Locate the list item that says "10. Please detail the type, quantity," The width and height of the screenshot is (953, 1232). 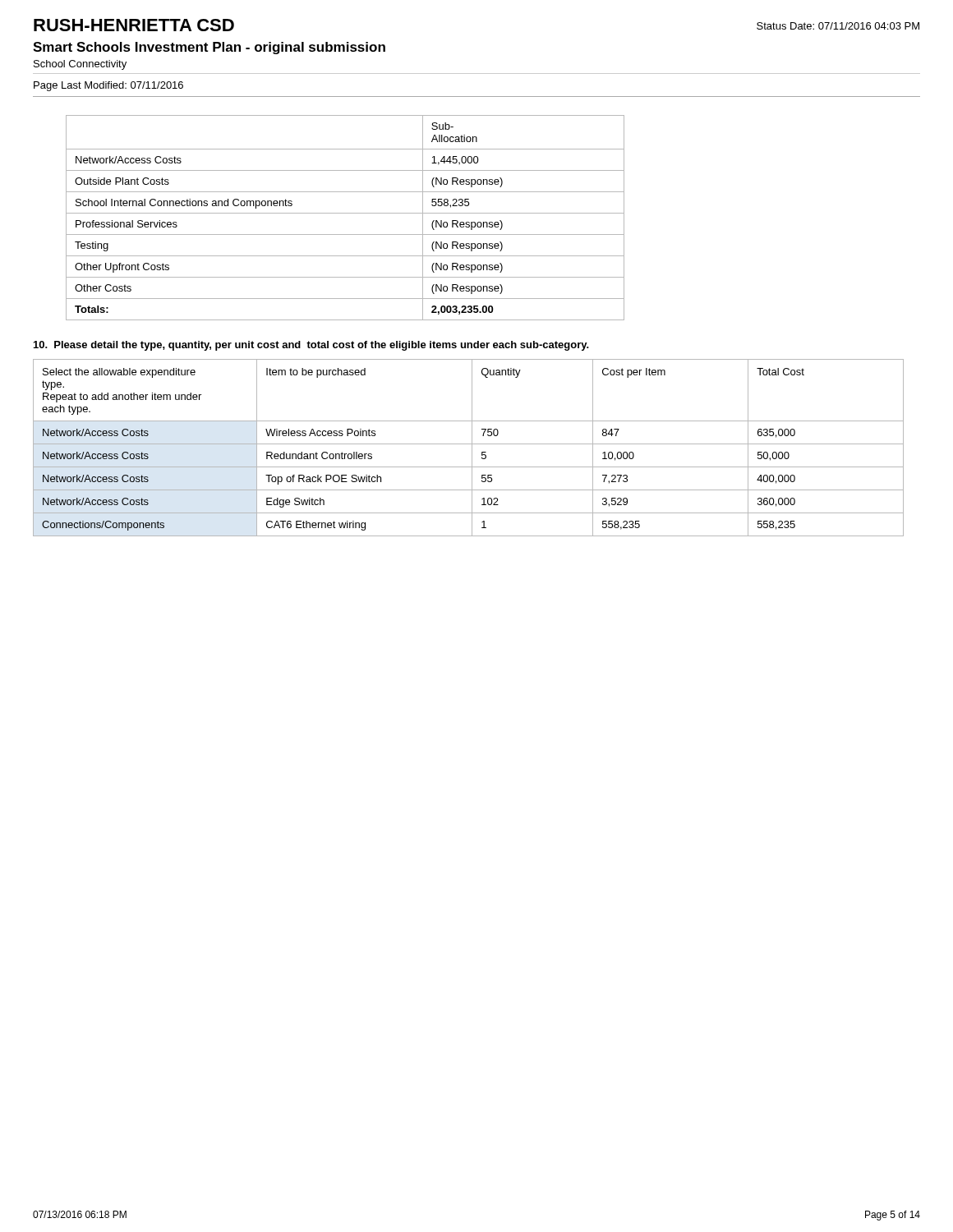point(311,345)
